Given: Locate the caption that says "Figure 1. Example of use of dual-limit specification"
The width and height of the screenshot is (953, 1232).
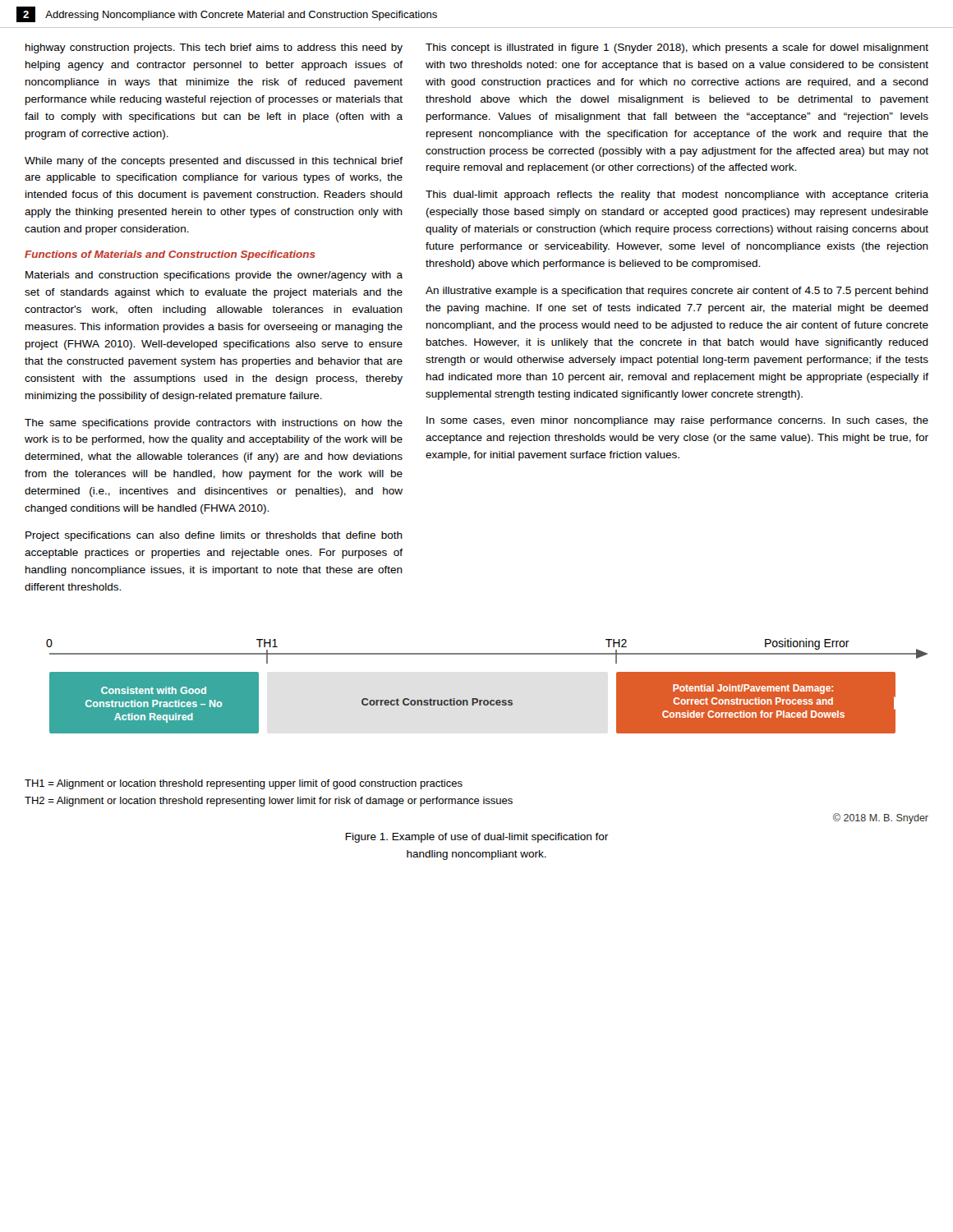Looking at the screenshot, I should point(476,845).
